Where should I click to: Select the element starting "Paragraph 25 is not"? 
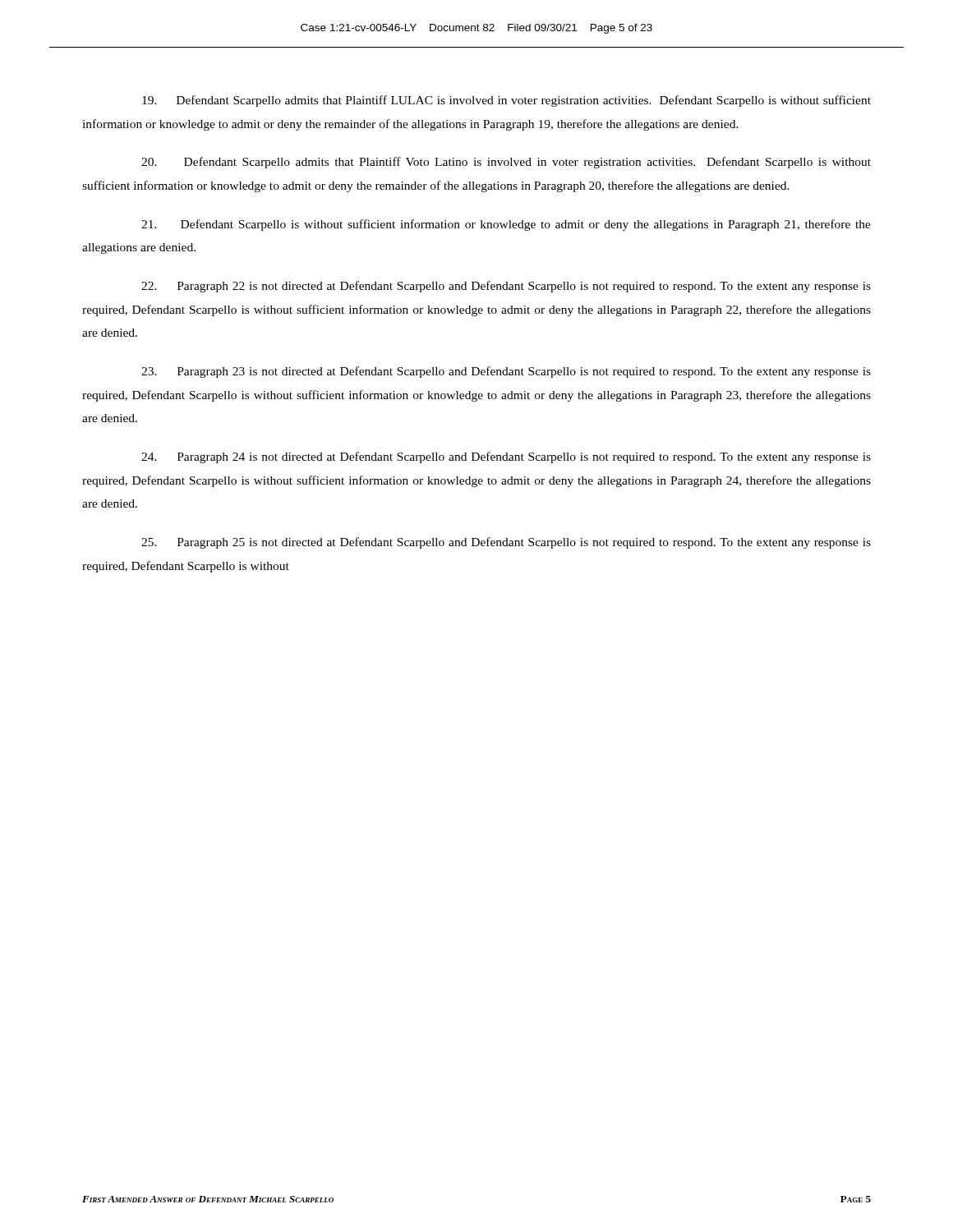point(476,554)
